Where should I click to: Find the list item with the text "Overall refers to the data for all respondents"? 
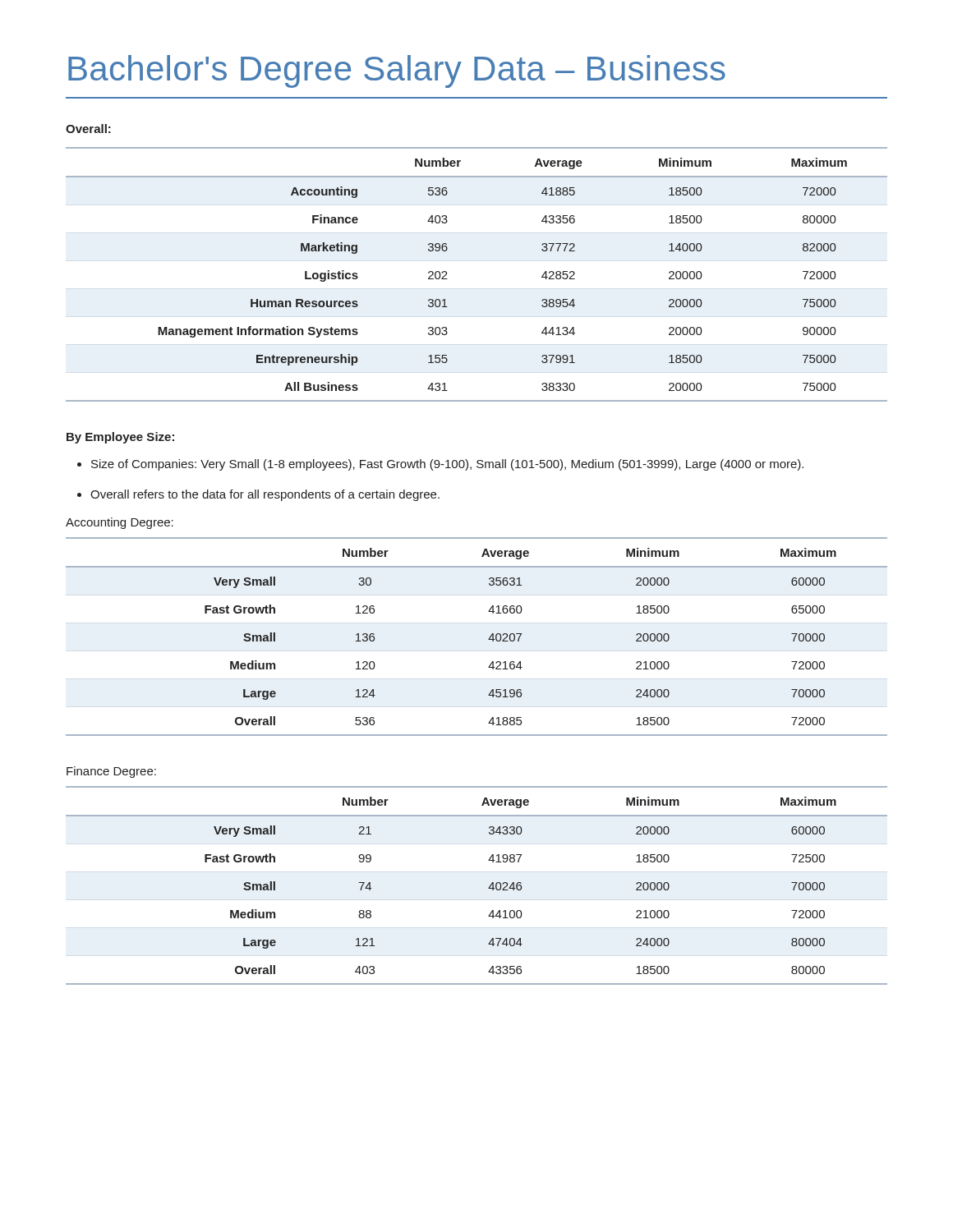[265, 494]
